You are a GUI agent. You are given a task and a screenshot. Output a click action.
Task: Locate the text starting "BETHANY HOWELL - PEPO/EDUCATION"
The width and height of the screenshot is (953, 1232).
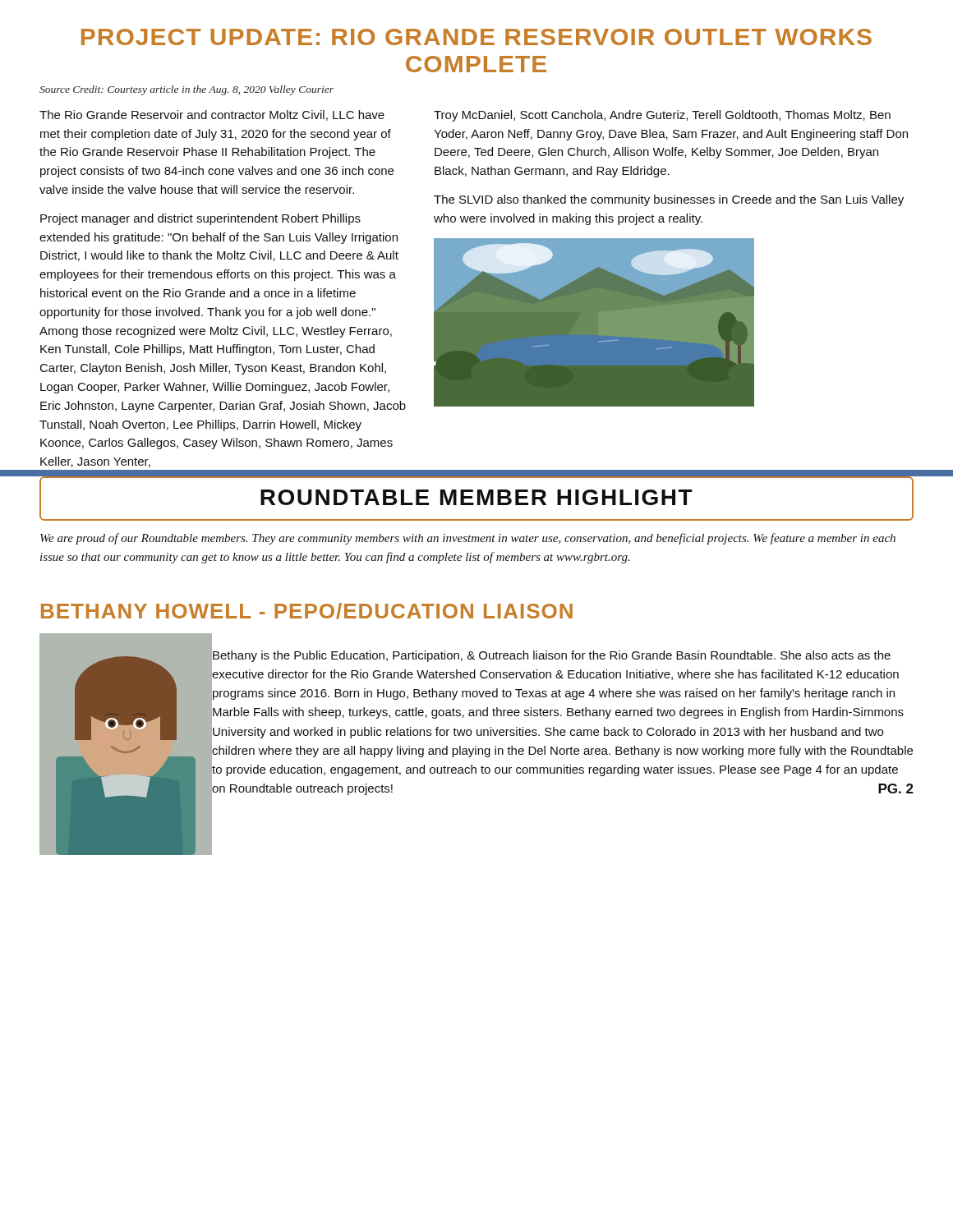point(476,611)
